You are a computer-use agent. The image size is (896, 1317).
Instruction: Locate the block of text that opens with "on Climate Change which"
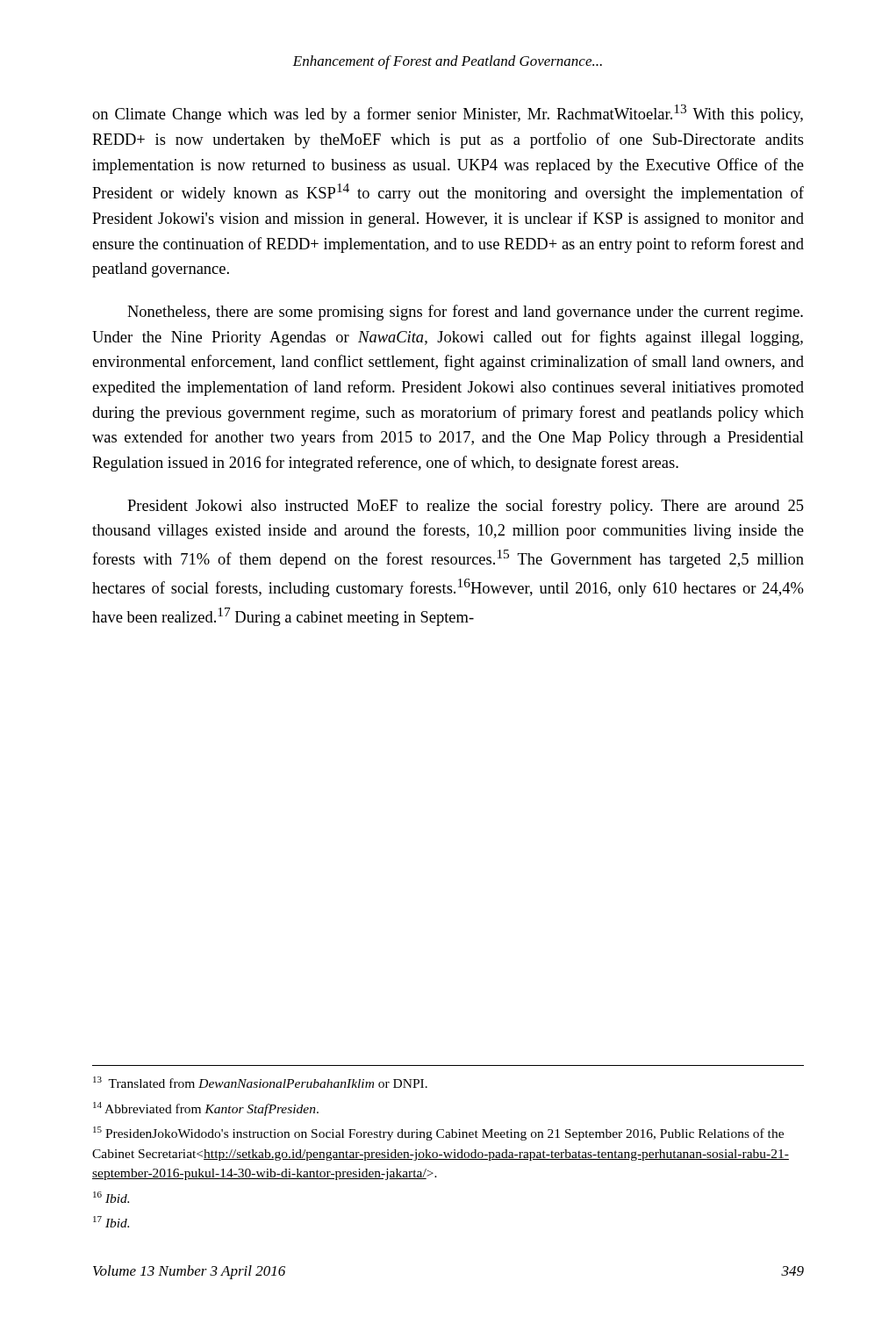(448, 189)
